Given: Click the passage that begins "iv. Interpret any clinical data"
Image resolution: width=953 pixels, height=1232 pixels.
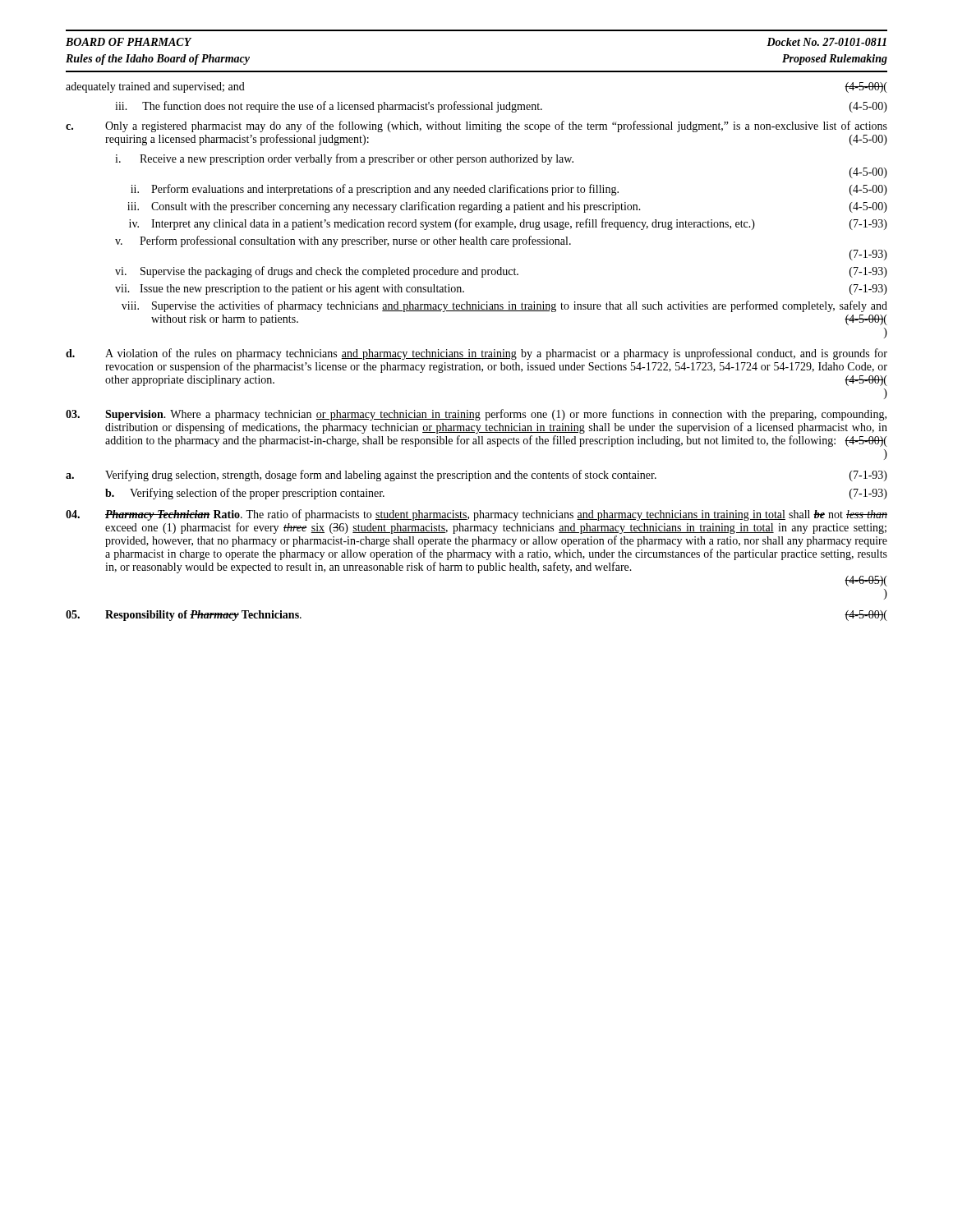Looking at the screenshot, I should [489, 224].
